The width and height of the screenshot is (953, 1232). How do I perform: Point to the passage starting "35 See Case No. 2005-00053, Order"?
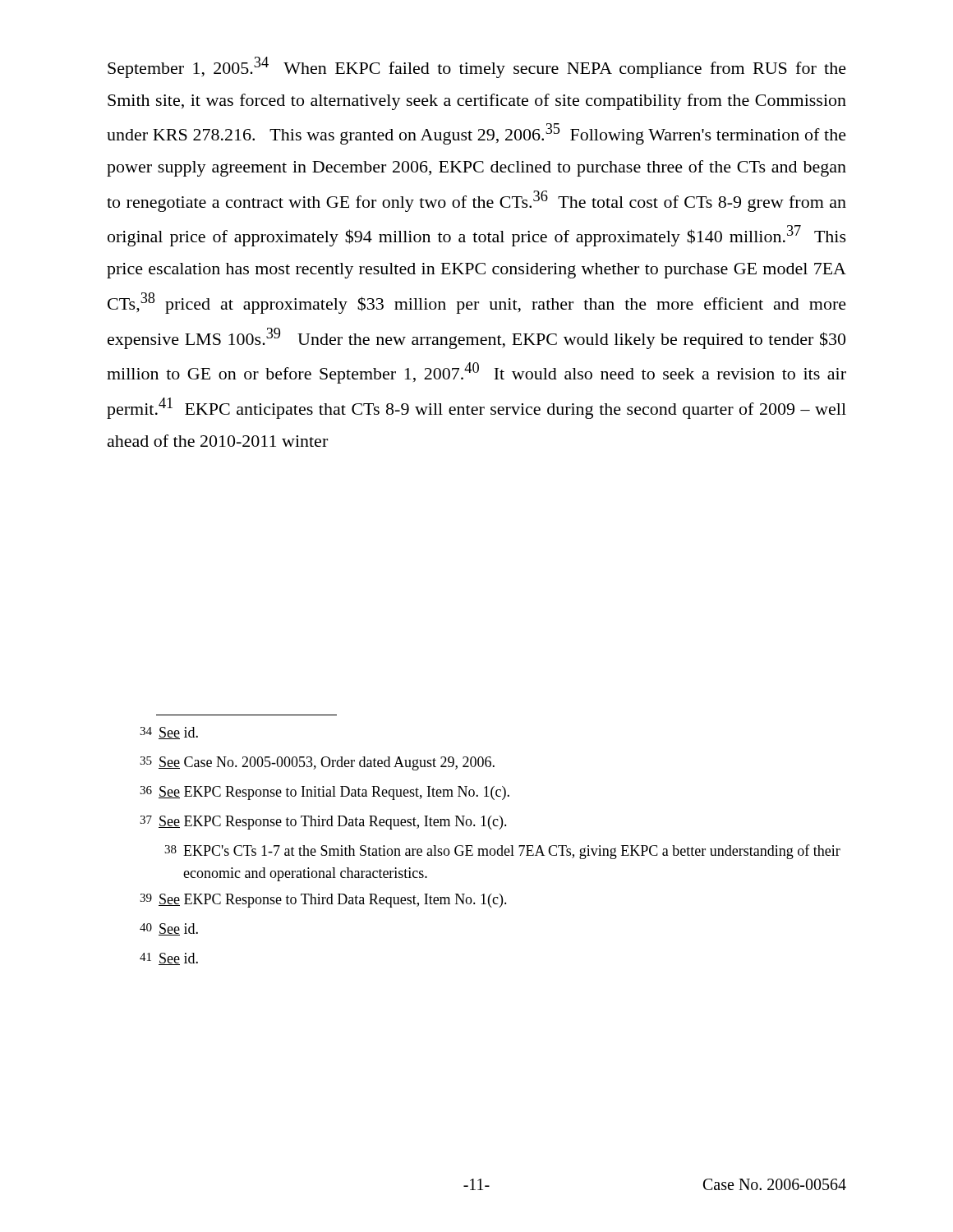click(x=476, y=765)
